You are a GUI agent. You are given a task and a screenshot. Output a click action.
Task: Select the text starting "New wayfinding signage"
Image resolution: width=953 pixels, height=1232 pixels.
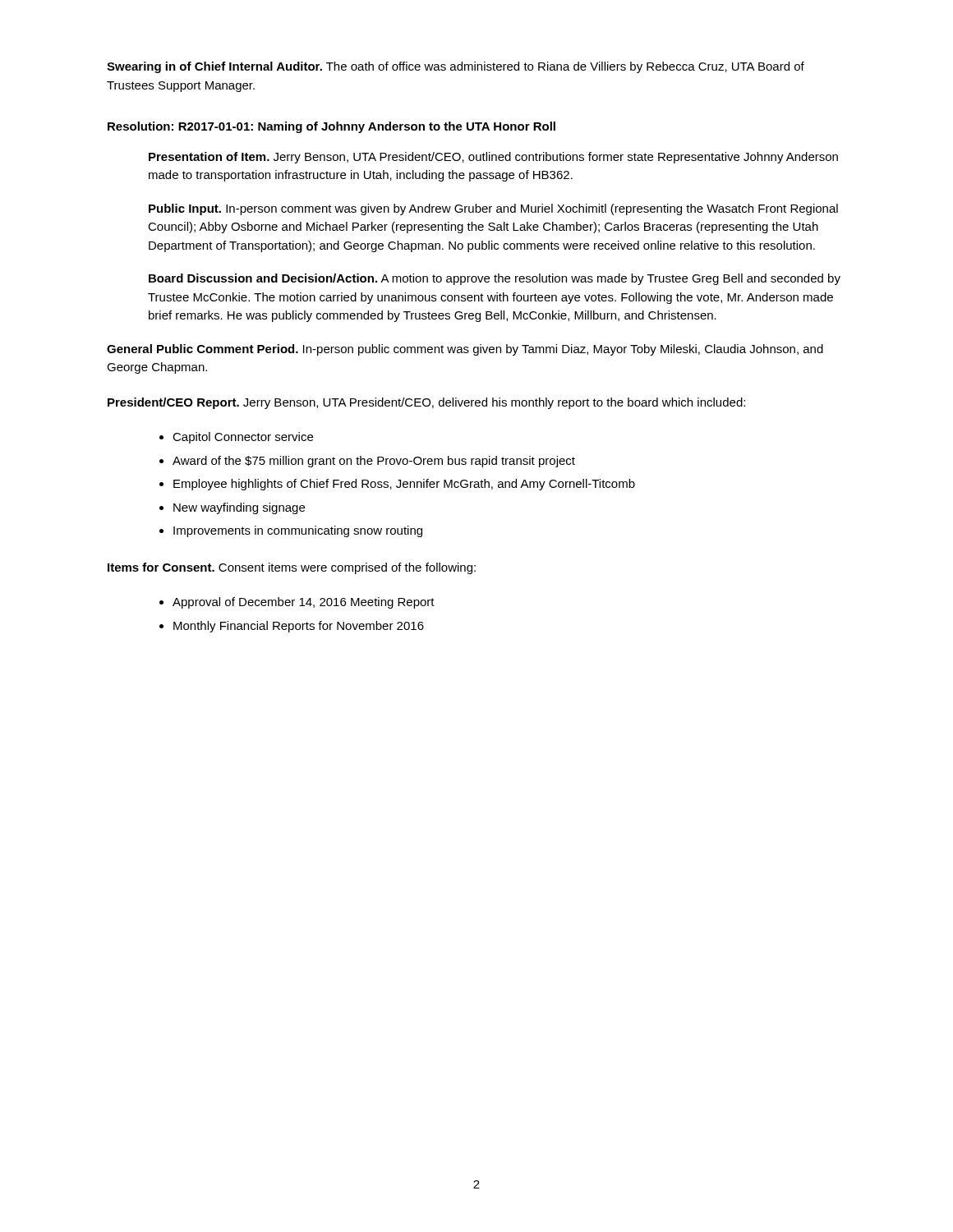point(239,507)
